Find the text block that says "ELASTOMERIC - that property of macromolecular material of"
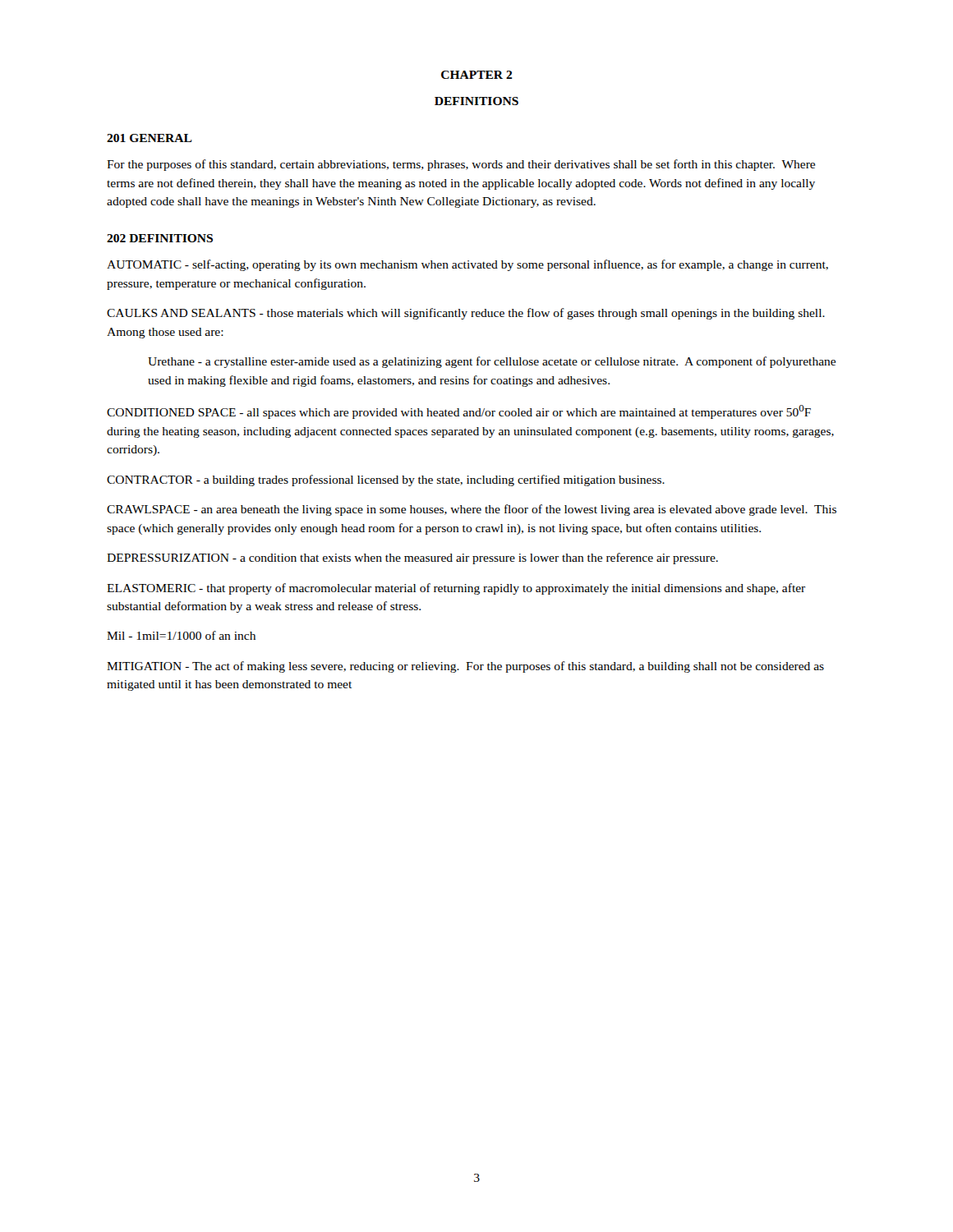Viewport: 953px width, 1232px height. pyautogui.click(x=456, y=596)
